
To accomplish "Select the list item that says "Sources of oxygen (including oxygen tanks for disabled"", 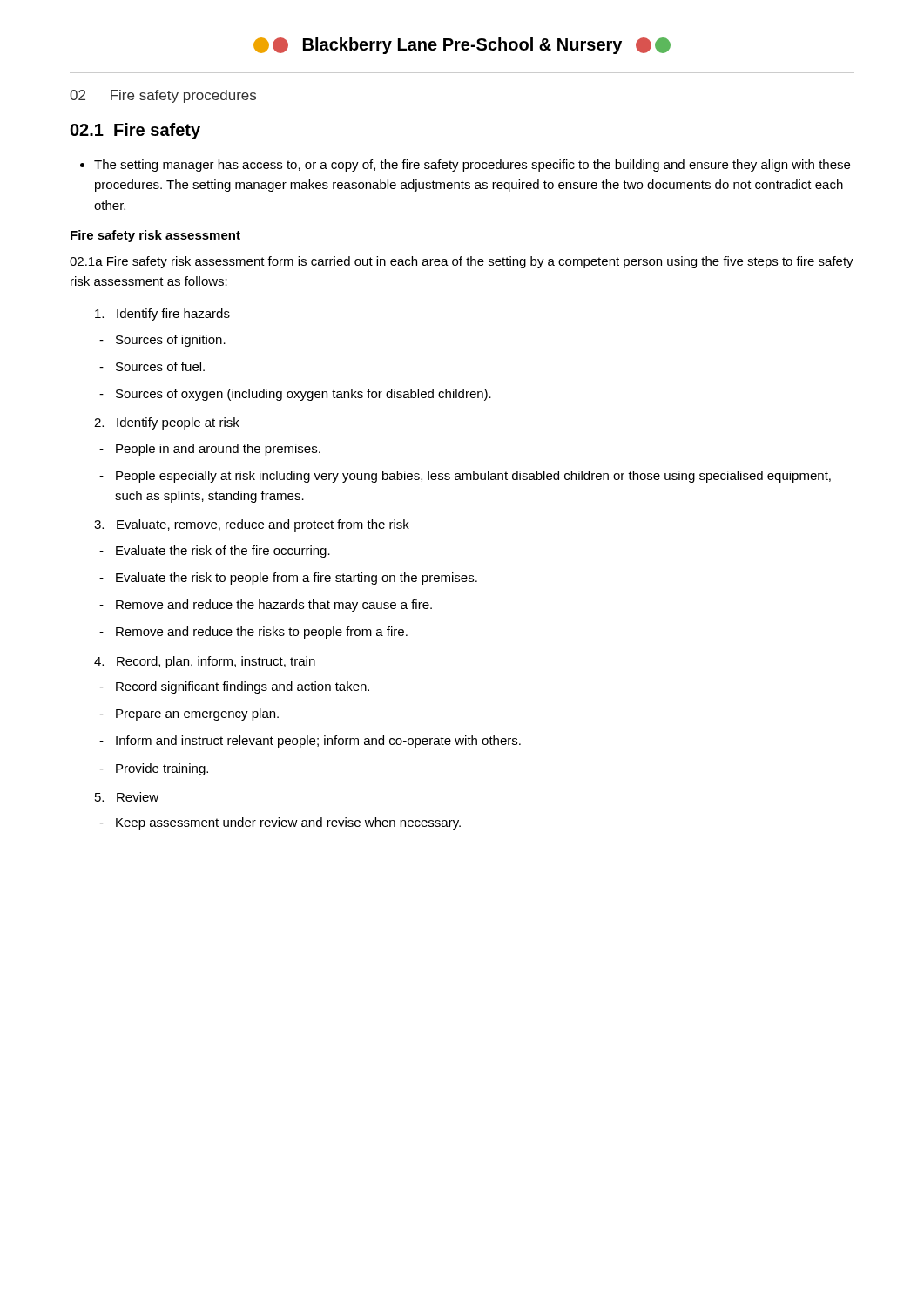I will coord(303,393).
